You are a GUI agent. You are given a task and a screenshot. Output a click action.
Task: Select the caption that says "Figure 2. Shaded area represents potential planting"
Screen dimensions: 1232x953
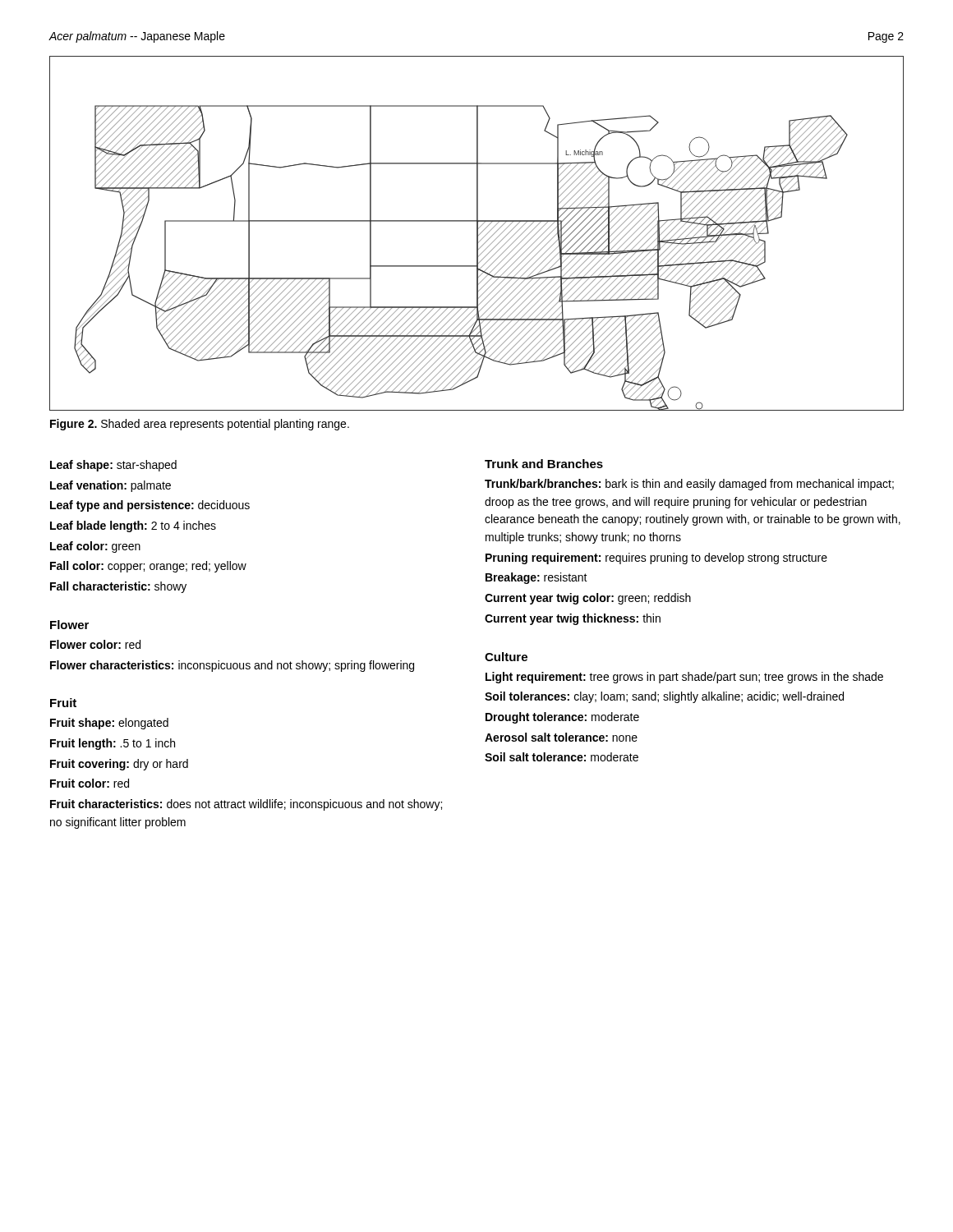coord(200,424)
